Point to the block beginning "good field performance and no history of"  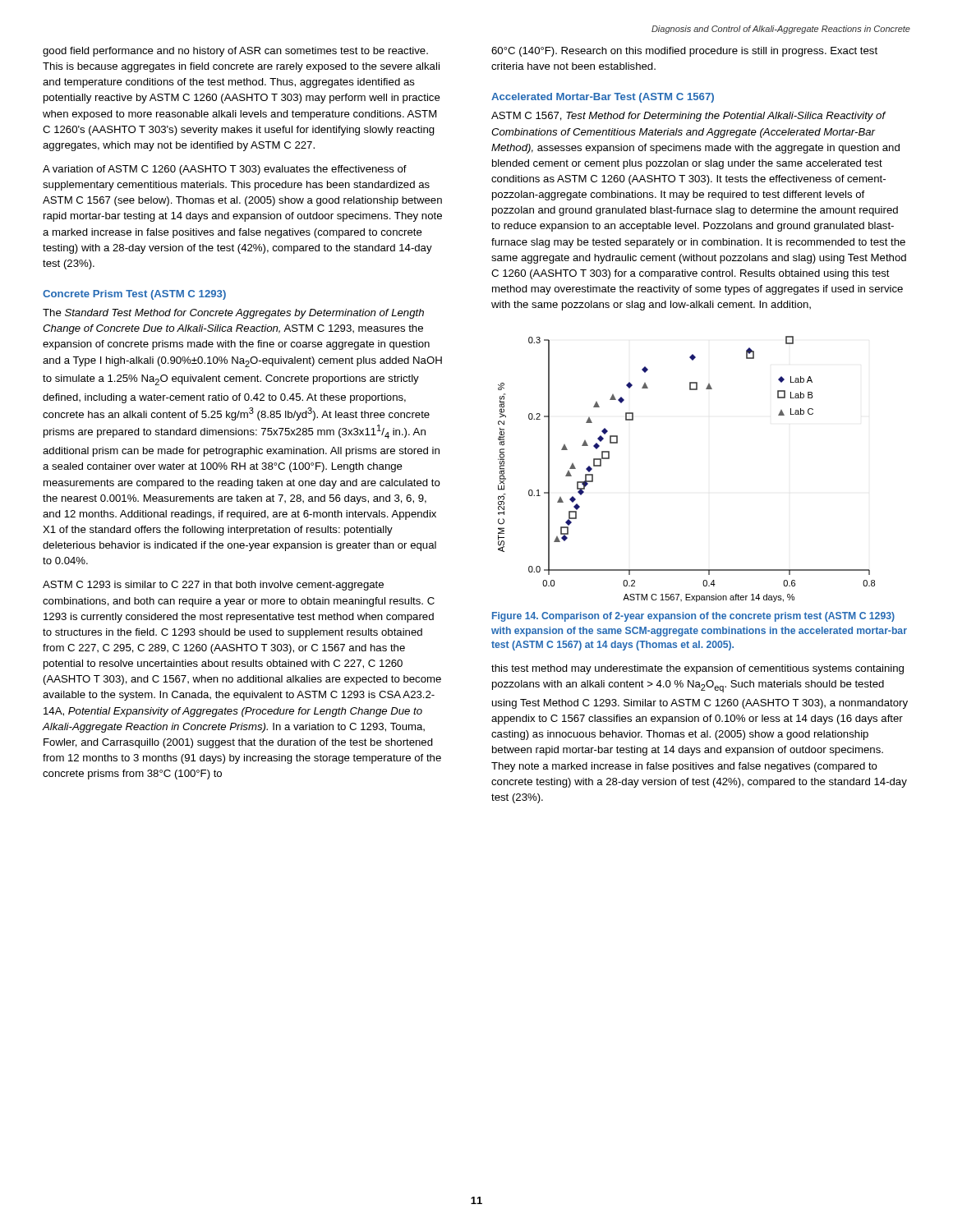pyautogui.click(x=244, y=98)
